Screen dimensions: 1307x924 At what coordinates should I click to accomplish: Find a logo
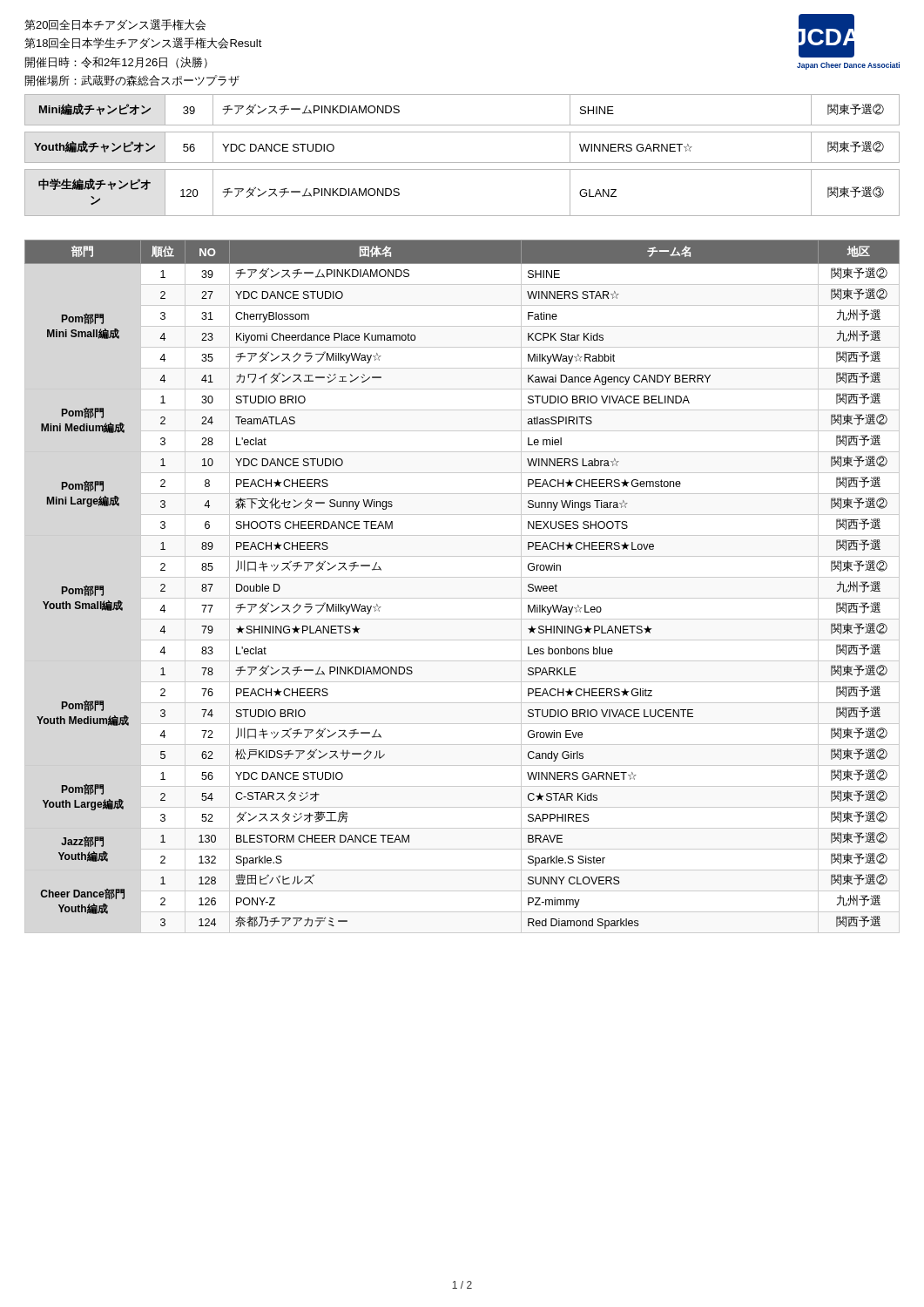point(848,42)
